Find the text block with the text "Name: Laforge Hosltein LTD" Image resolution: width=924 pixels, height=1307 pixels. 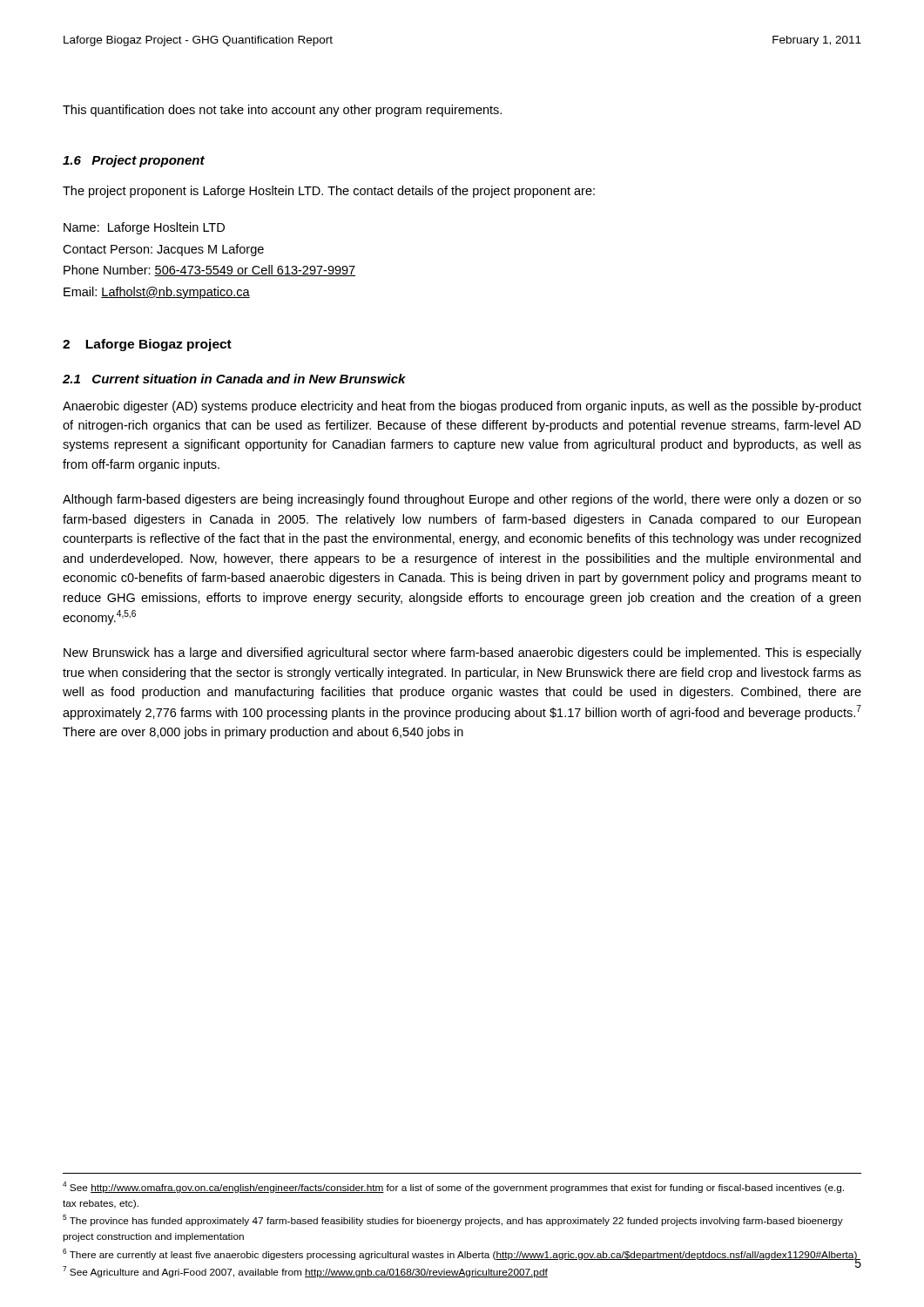[x=209, y=260]
